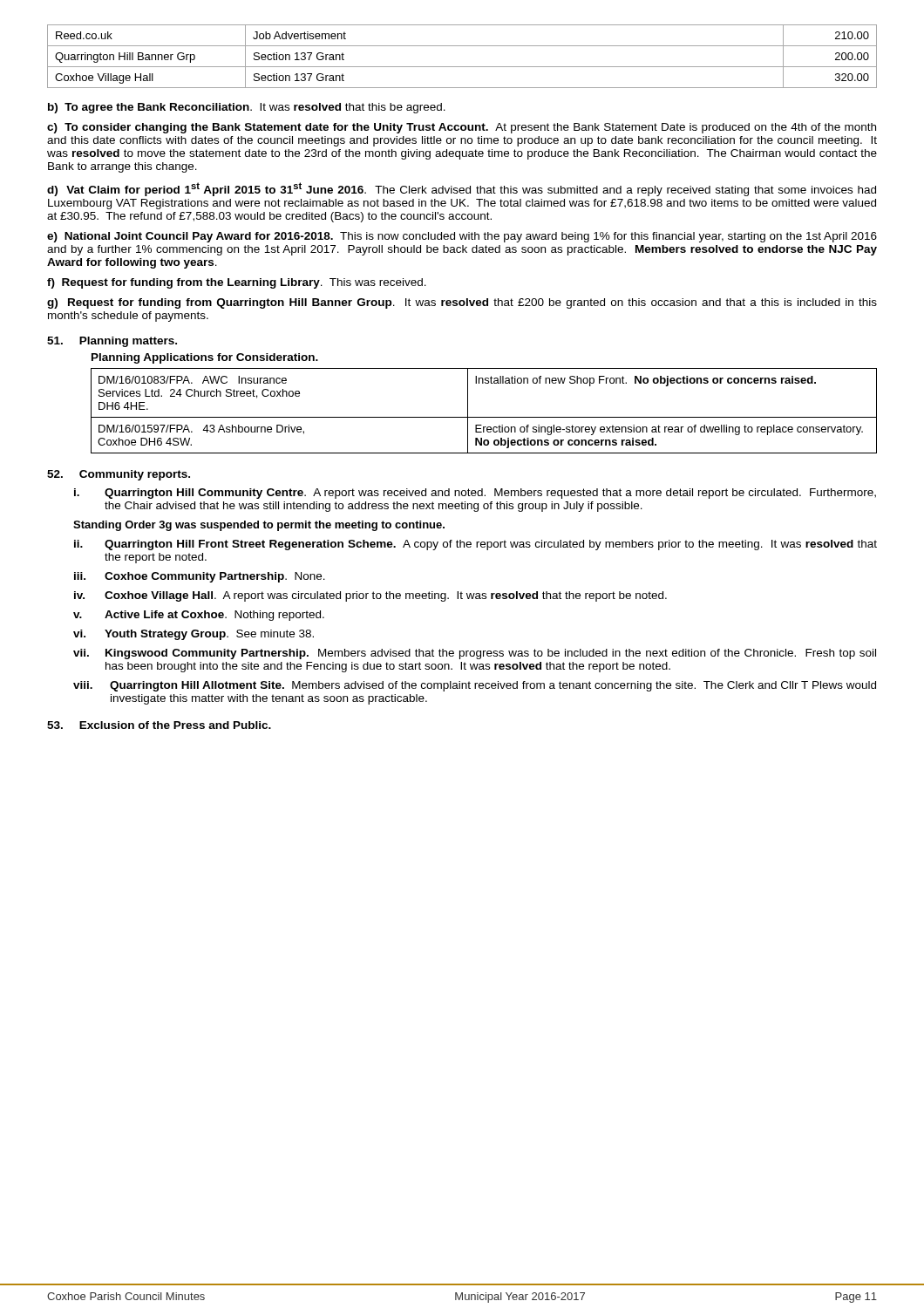Image resolution: width=924 pixels, height=1308 pixels.
Task: Find the list item with the text "vii. Kingswood Community Partnership. Members advised that the"
Action: tap(475, 659)
